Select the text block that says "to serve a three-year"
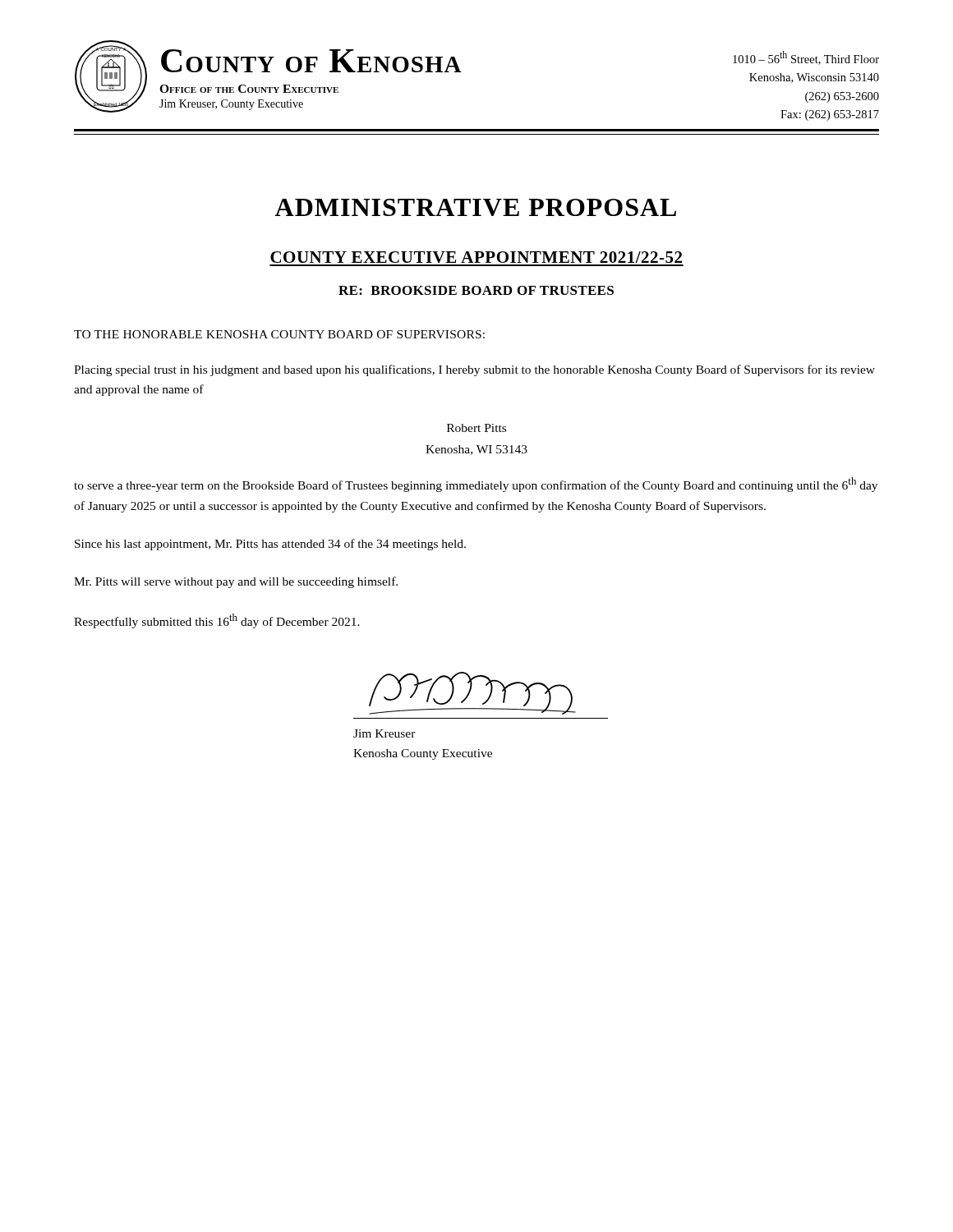Viewport: 953px width, 1232px height. 476,494
